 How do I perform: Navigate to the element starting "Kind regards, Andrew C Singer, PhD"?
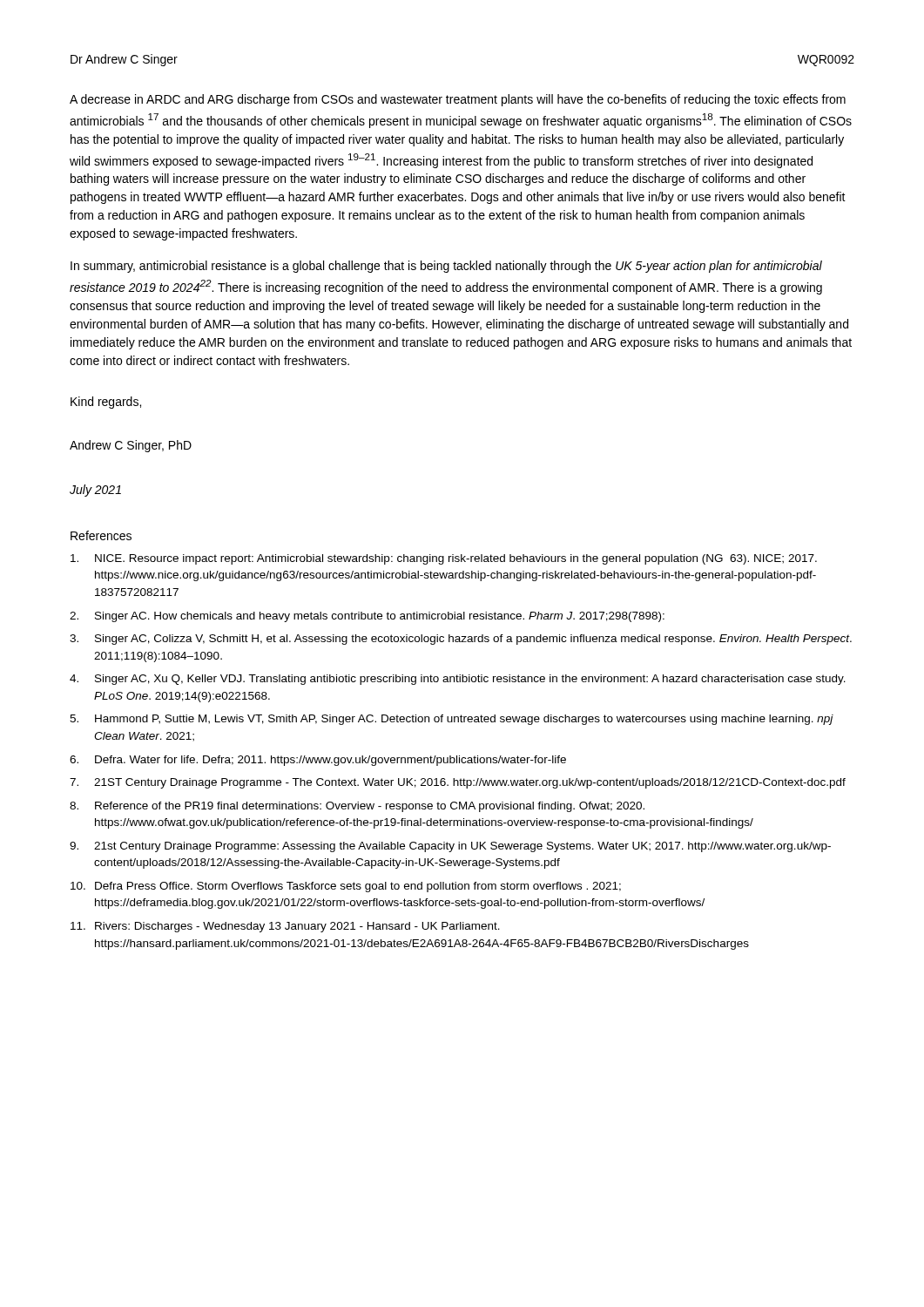coord(131,446)
